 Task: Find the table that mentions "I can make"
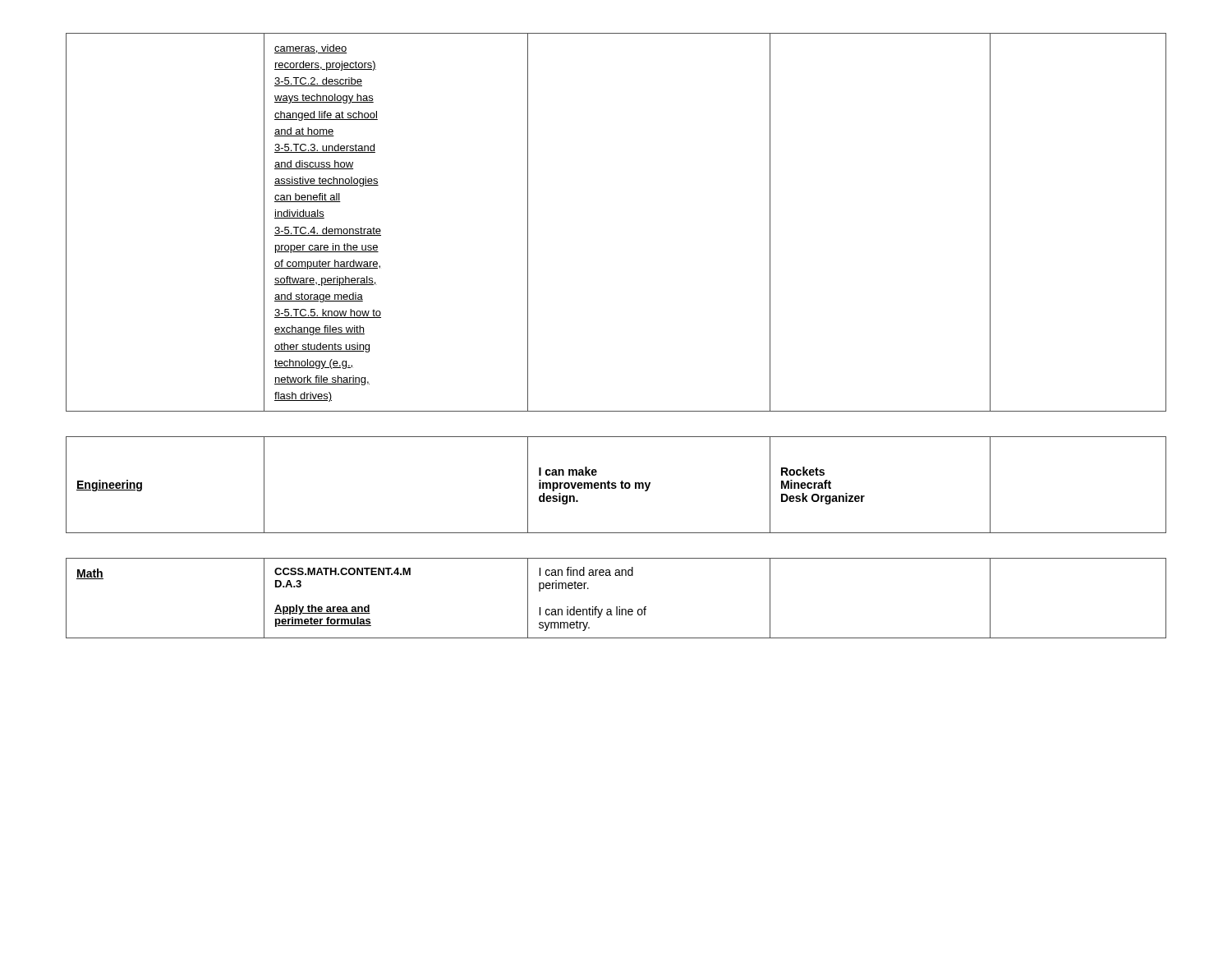pos(616,485)
